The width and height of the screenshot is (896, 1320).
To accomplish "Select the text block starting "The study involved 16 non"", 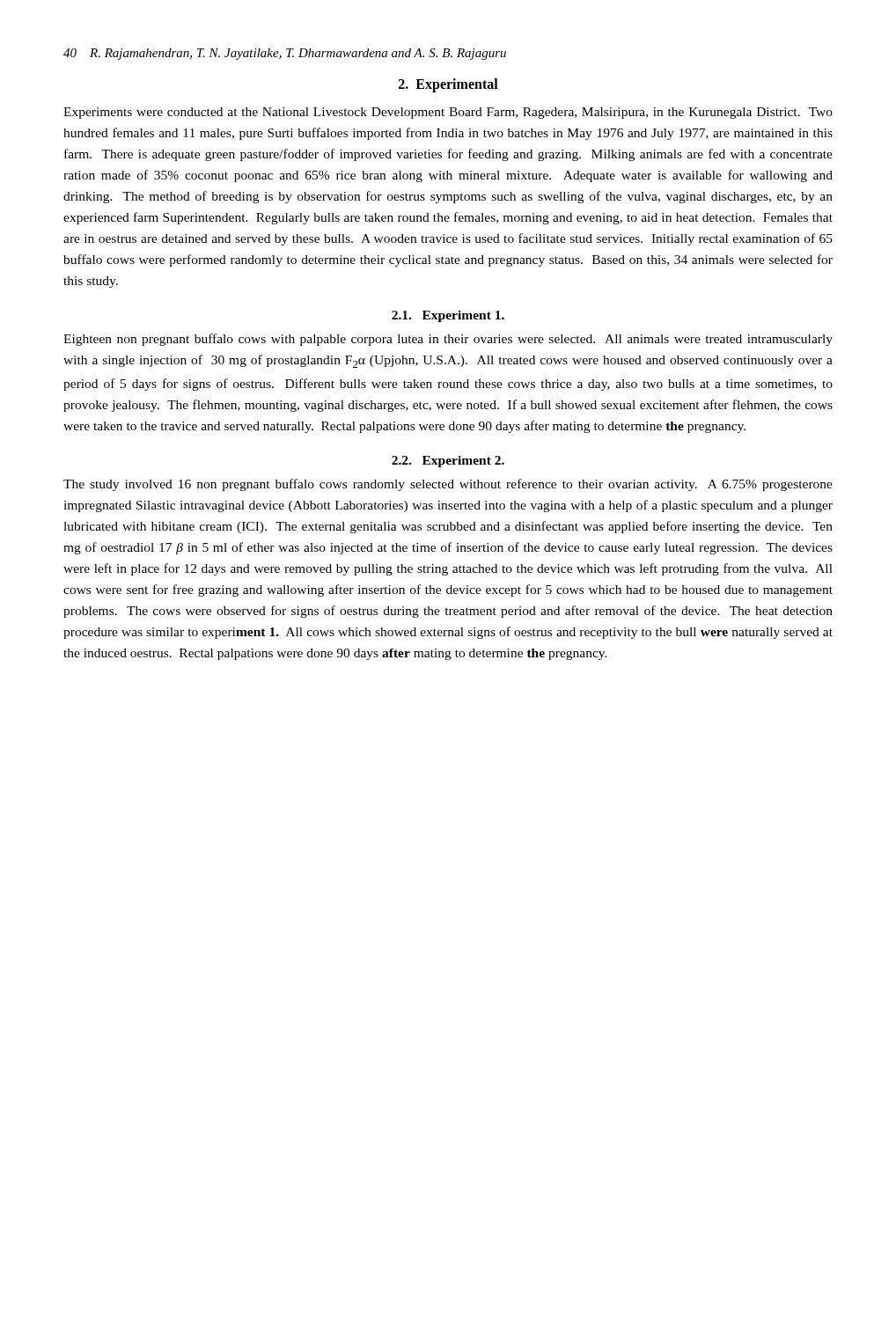I will click(x=448, y=568).
